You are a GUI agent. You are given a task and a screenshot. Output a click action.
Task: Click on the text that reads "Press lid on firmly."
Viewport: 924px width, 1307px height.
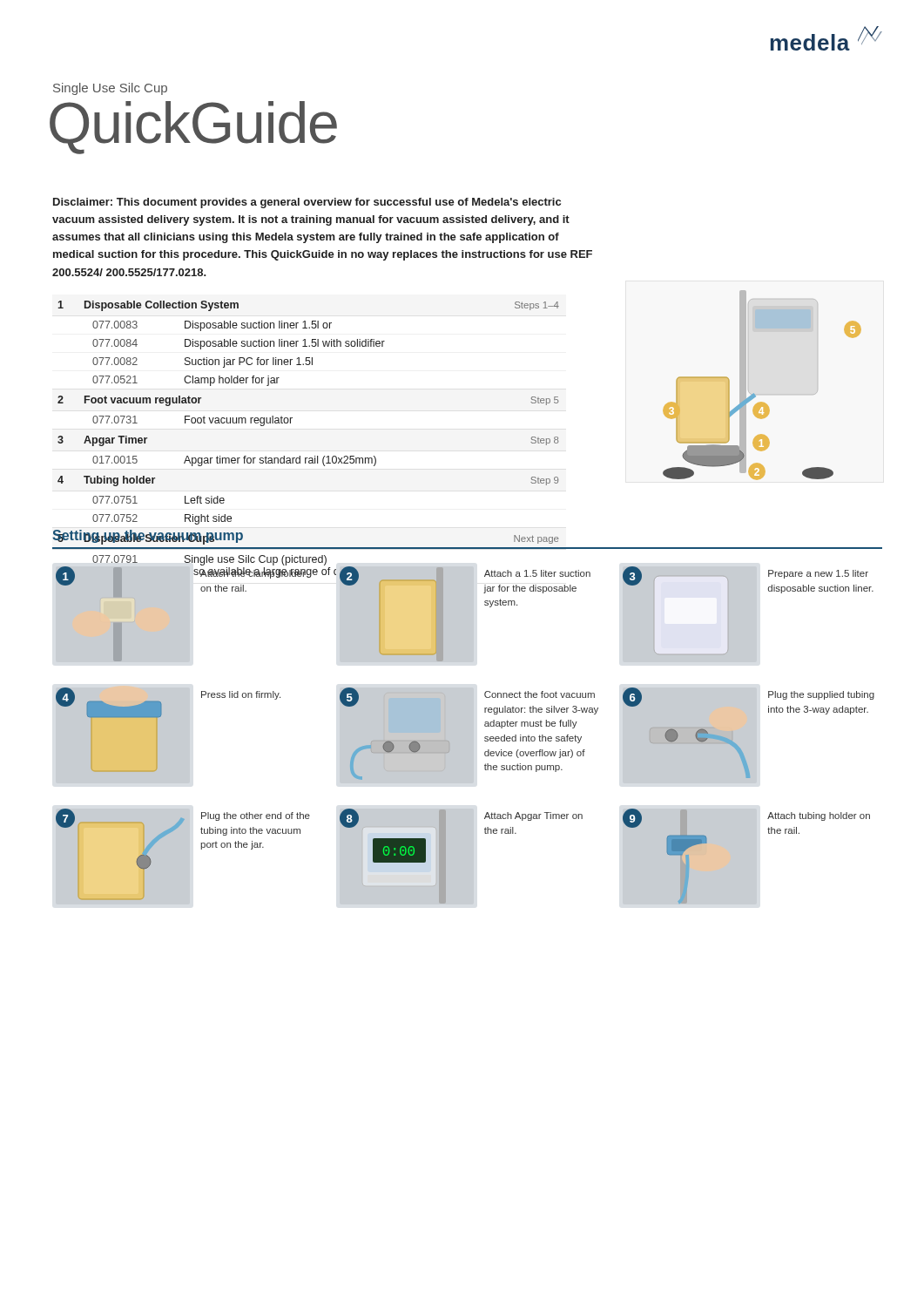click(241, 694)
